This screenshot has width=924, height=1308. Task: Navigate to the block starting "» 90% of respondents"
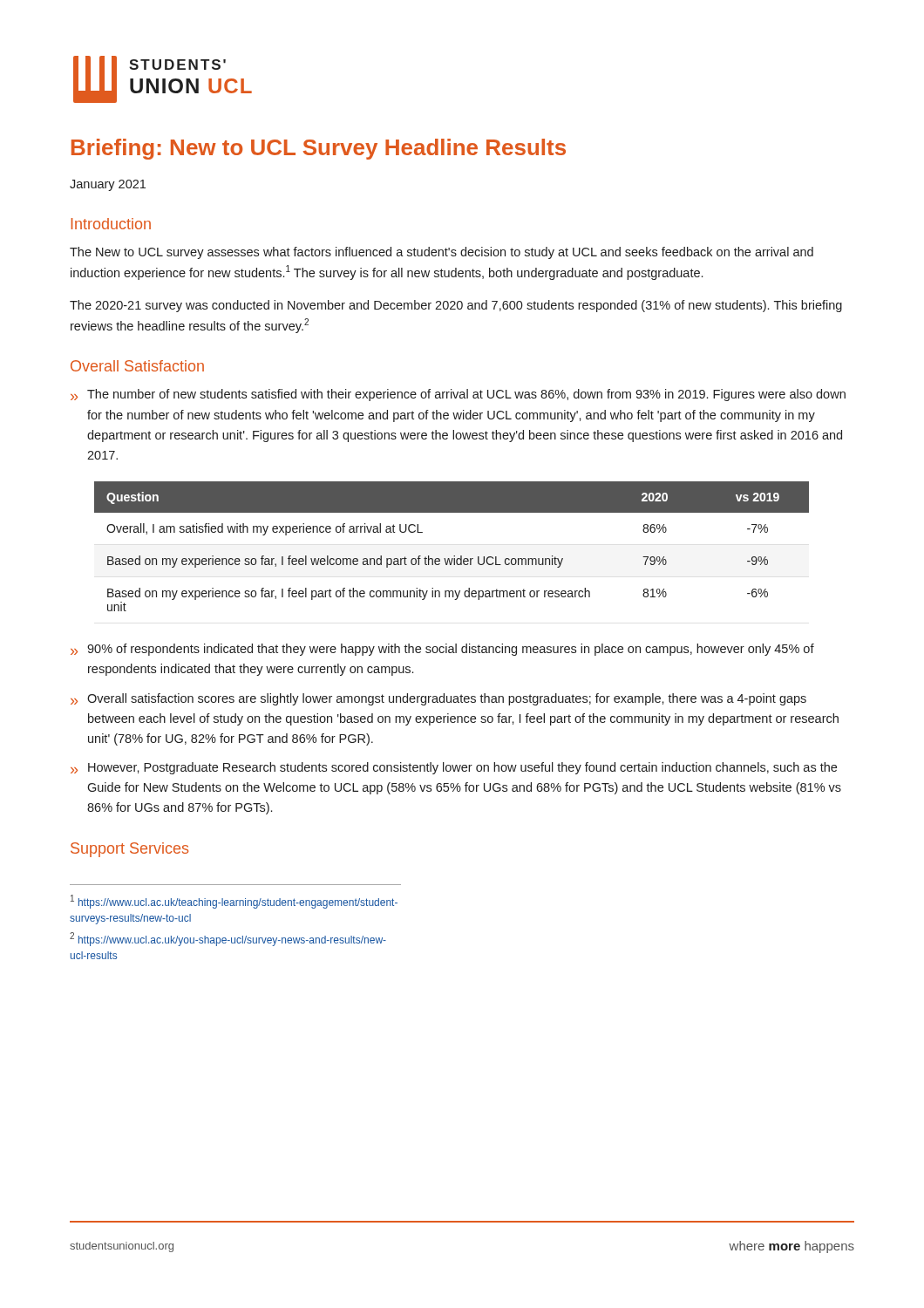click(x=462, y=660)
